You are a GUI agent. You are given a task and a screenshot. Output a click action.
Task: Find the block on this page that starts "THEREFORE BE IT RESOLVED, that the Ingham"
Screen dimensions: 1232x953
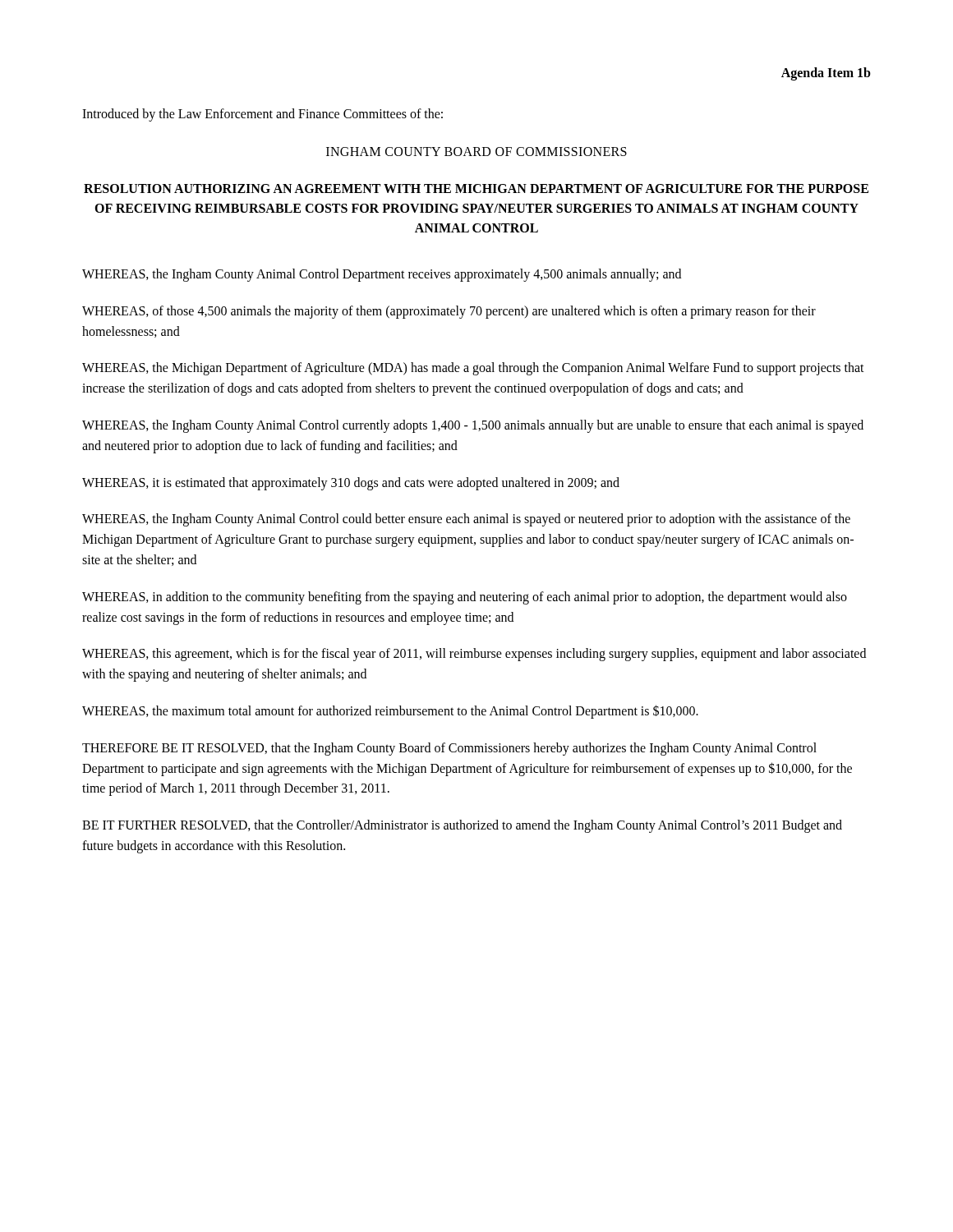pyautogui.click(x=467, y=768)
